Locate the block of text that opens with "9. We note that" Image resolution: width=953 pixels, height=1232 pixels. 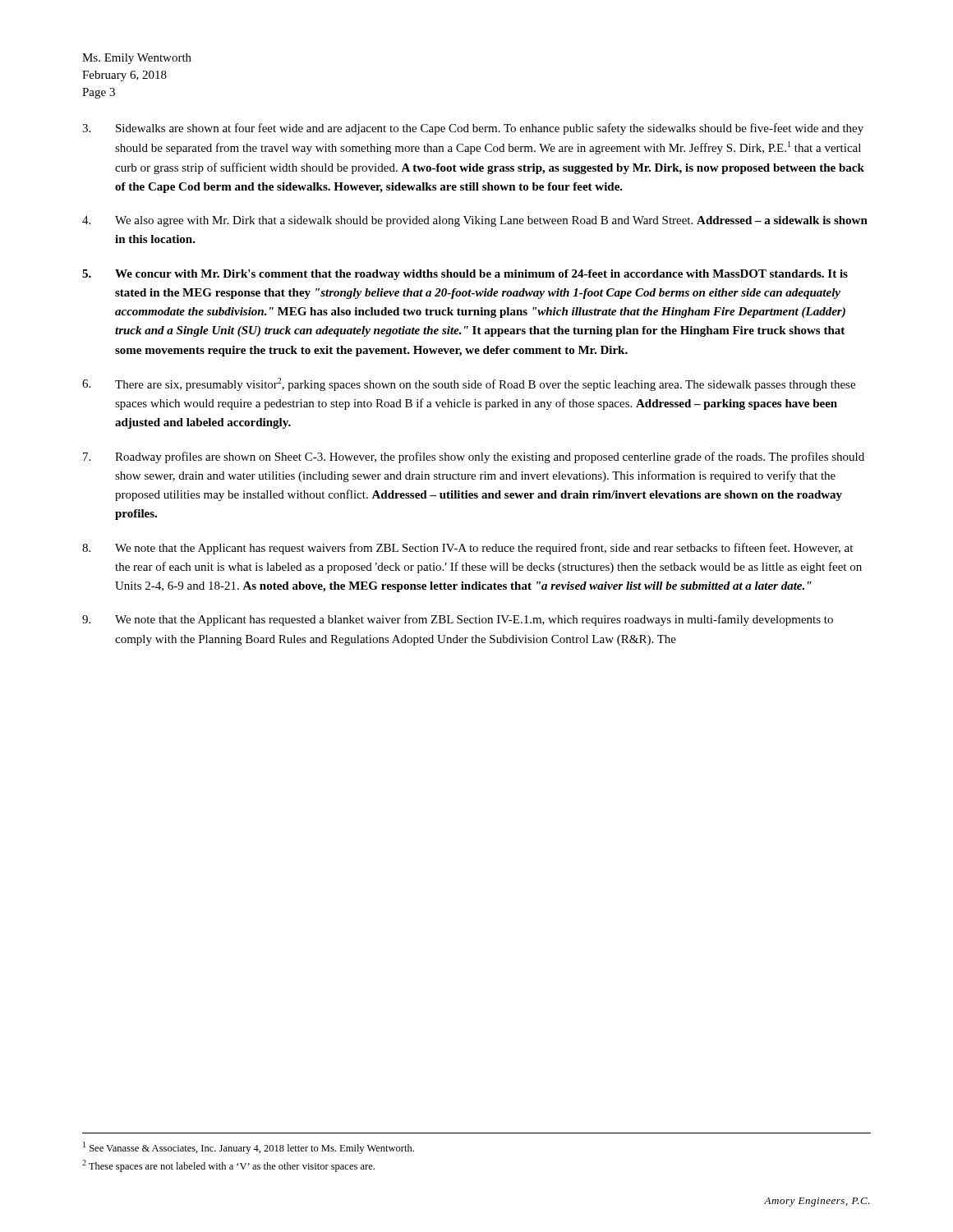pyautogui.click(x=476, y=630)
